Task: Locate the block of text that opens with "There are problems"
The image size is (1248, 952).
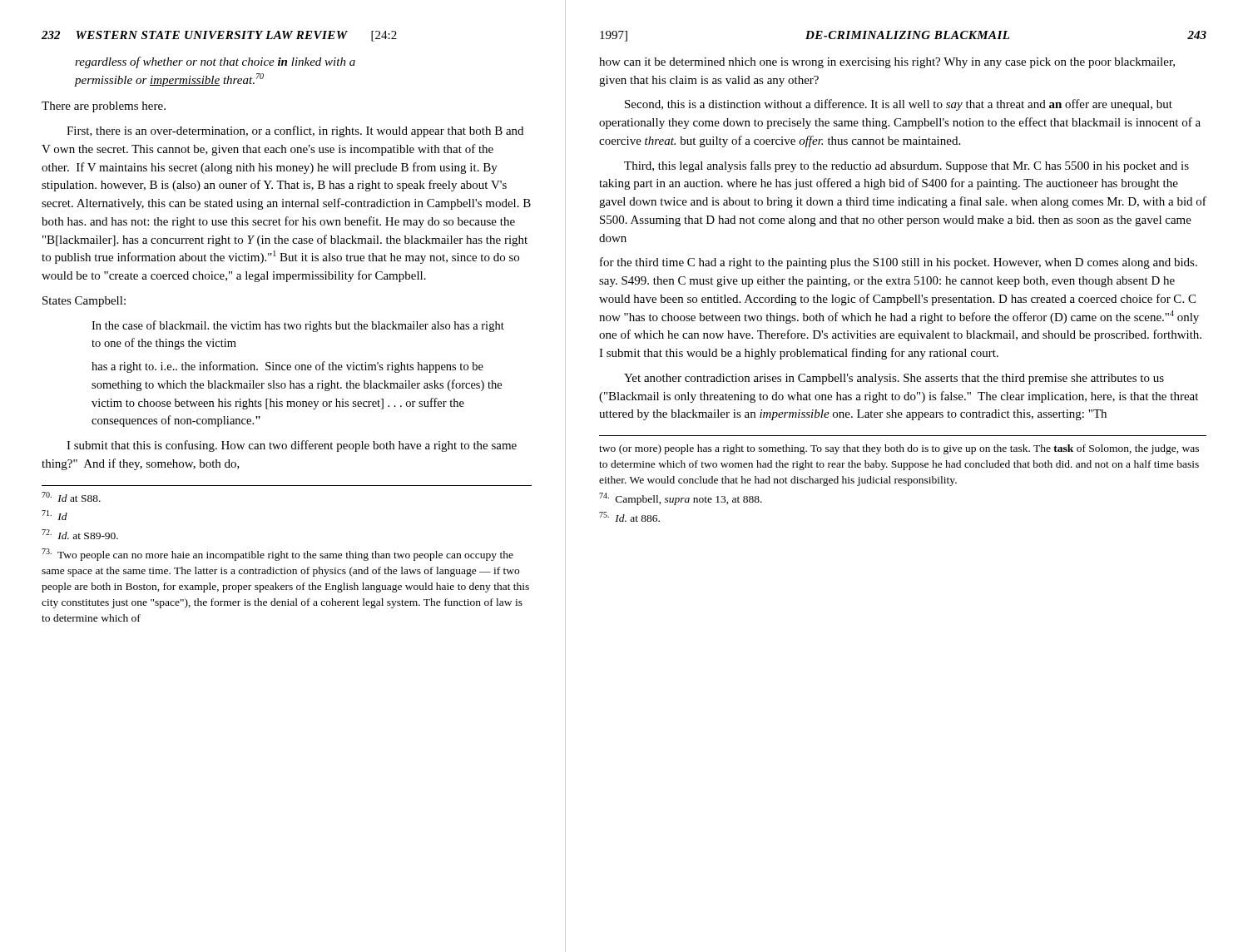Action: click(104, 107)
